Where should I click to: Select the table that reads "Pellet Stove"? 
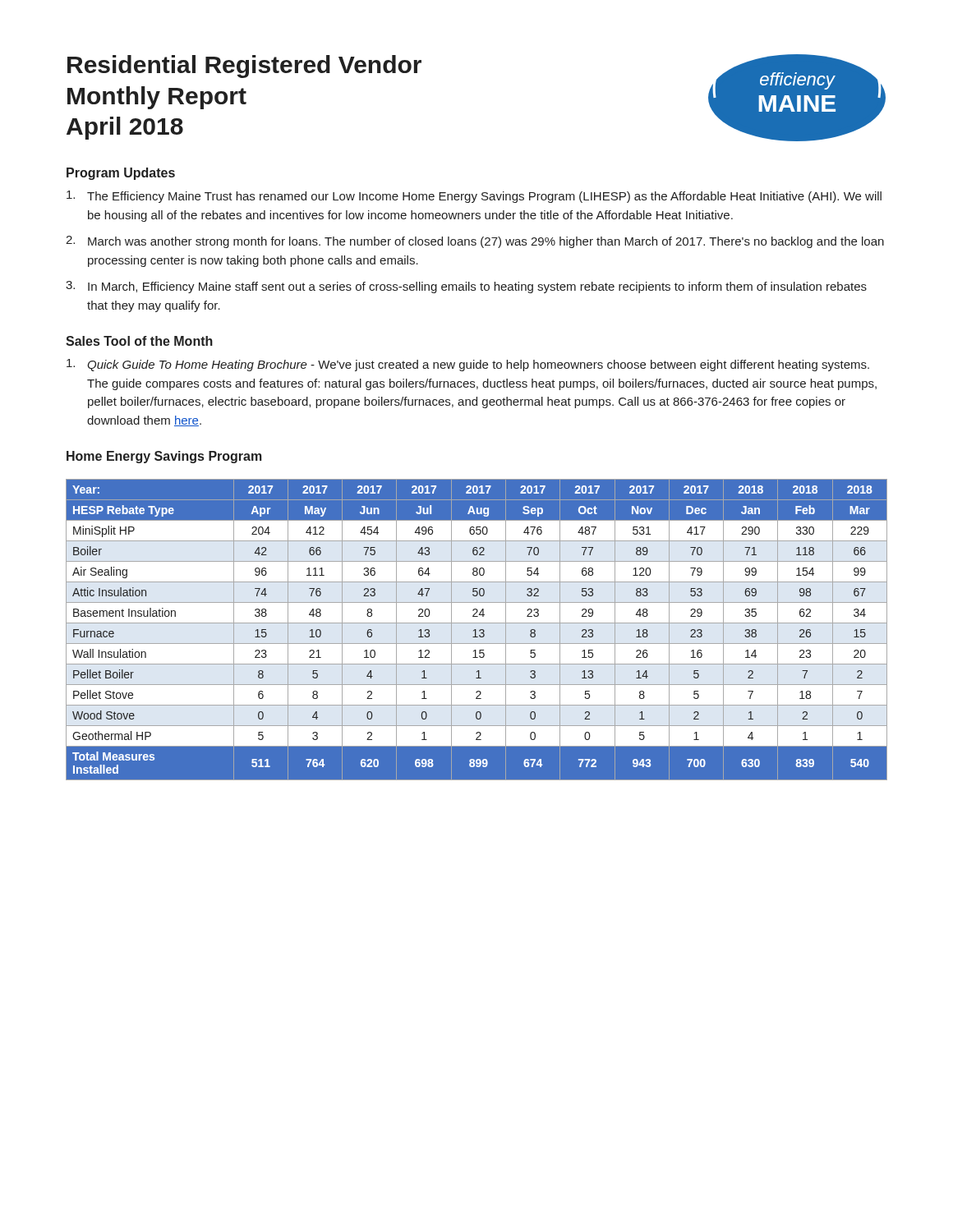[x=476, y=630]
